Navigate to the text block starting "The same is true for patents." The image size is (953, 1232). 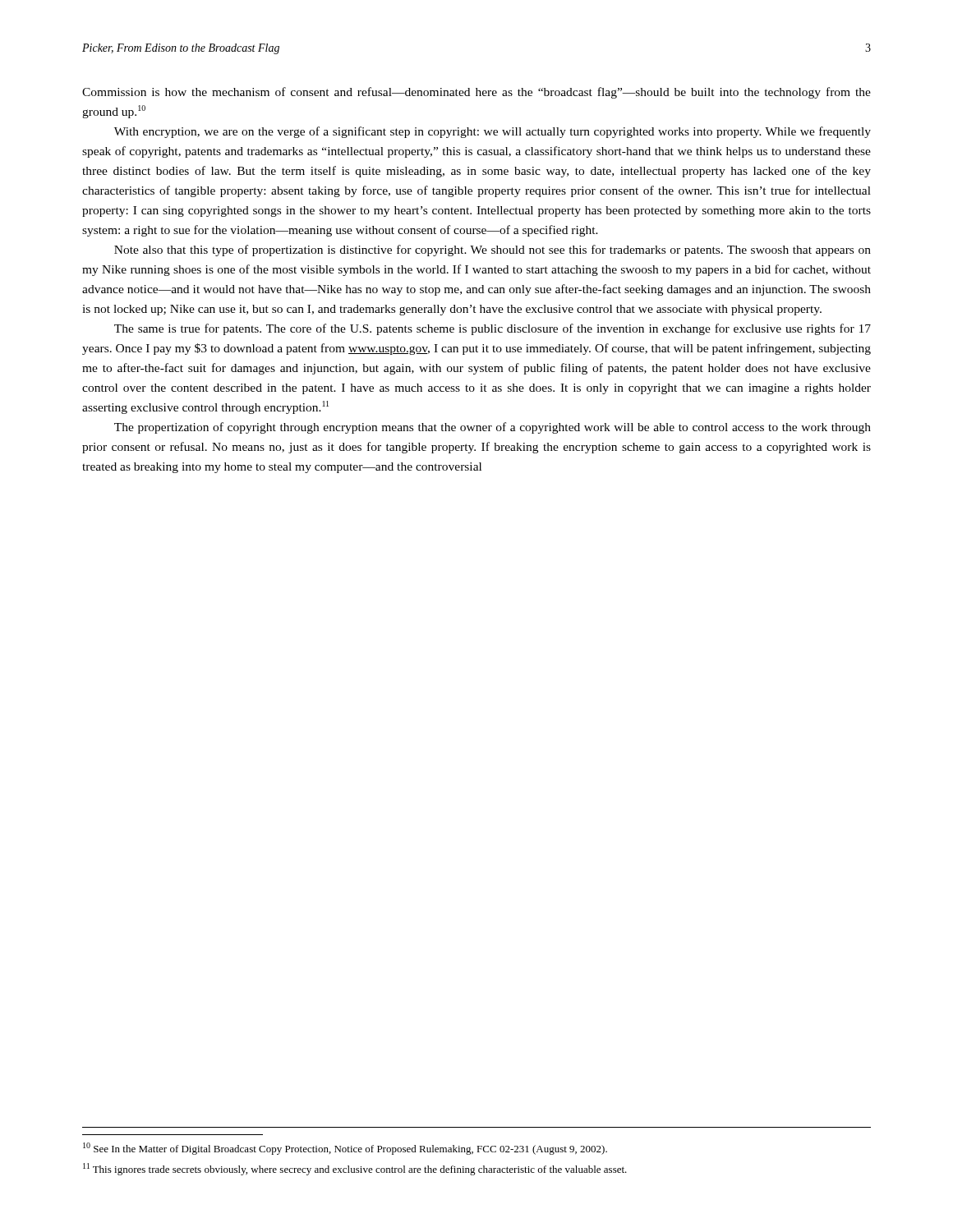click(476, 368)
